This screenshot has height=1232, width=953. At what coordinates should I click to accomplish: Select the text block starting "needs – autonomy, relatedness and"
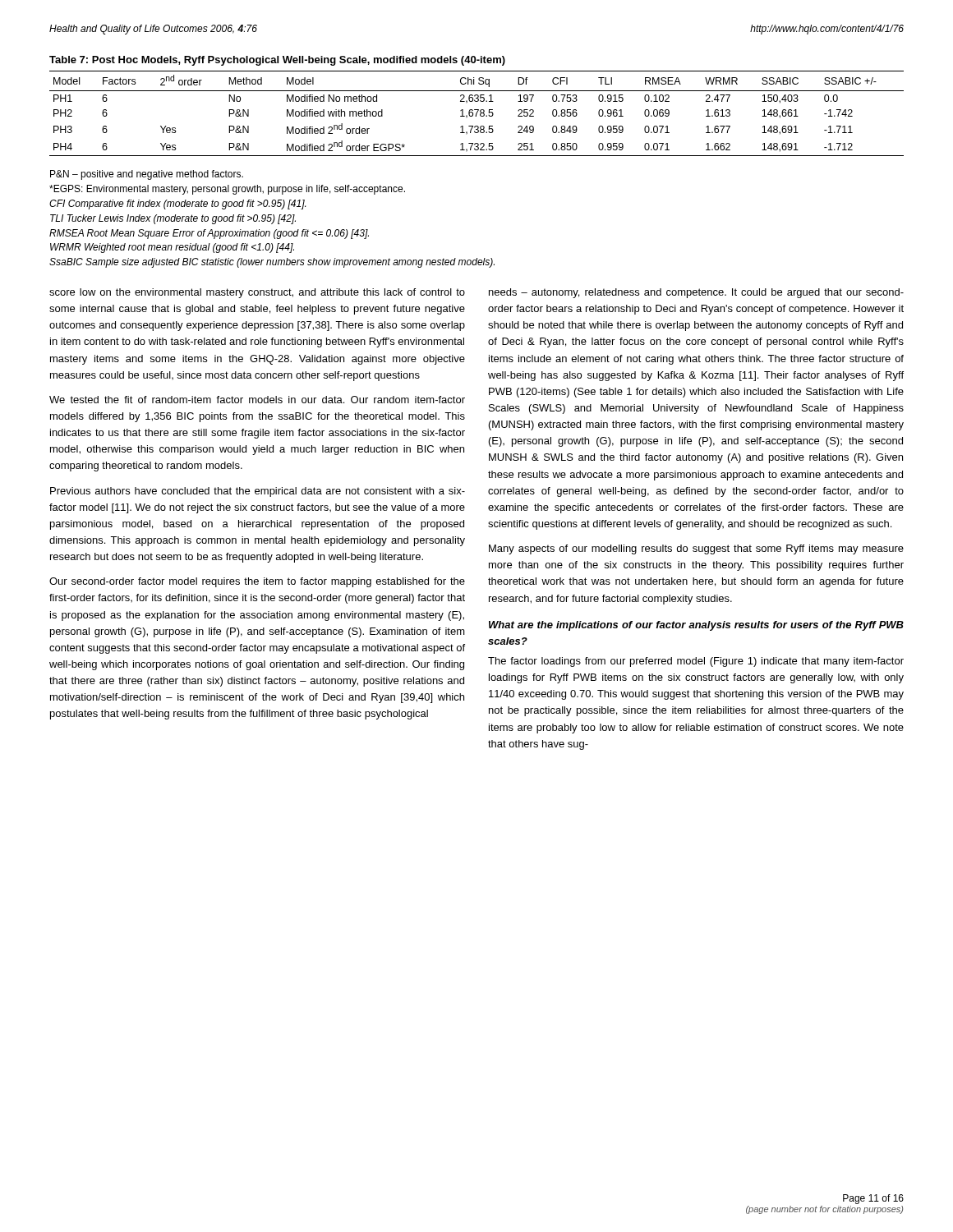point(696,518)
